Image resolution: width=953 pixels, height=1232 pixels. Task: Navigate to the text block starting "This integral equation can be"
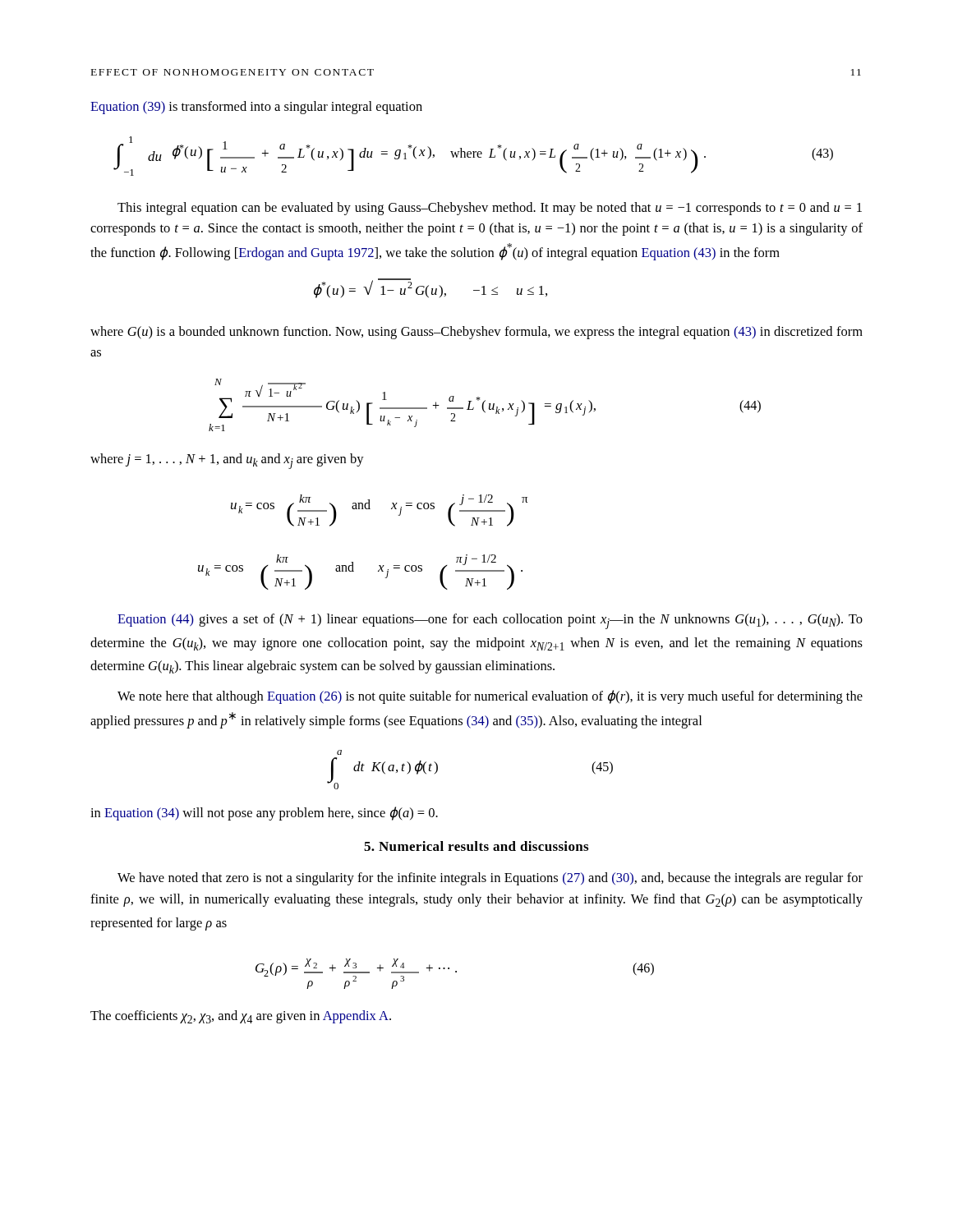coord(476,229)
